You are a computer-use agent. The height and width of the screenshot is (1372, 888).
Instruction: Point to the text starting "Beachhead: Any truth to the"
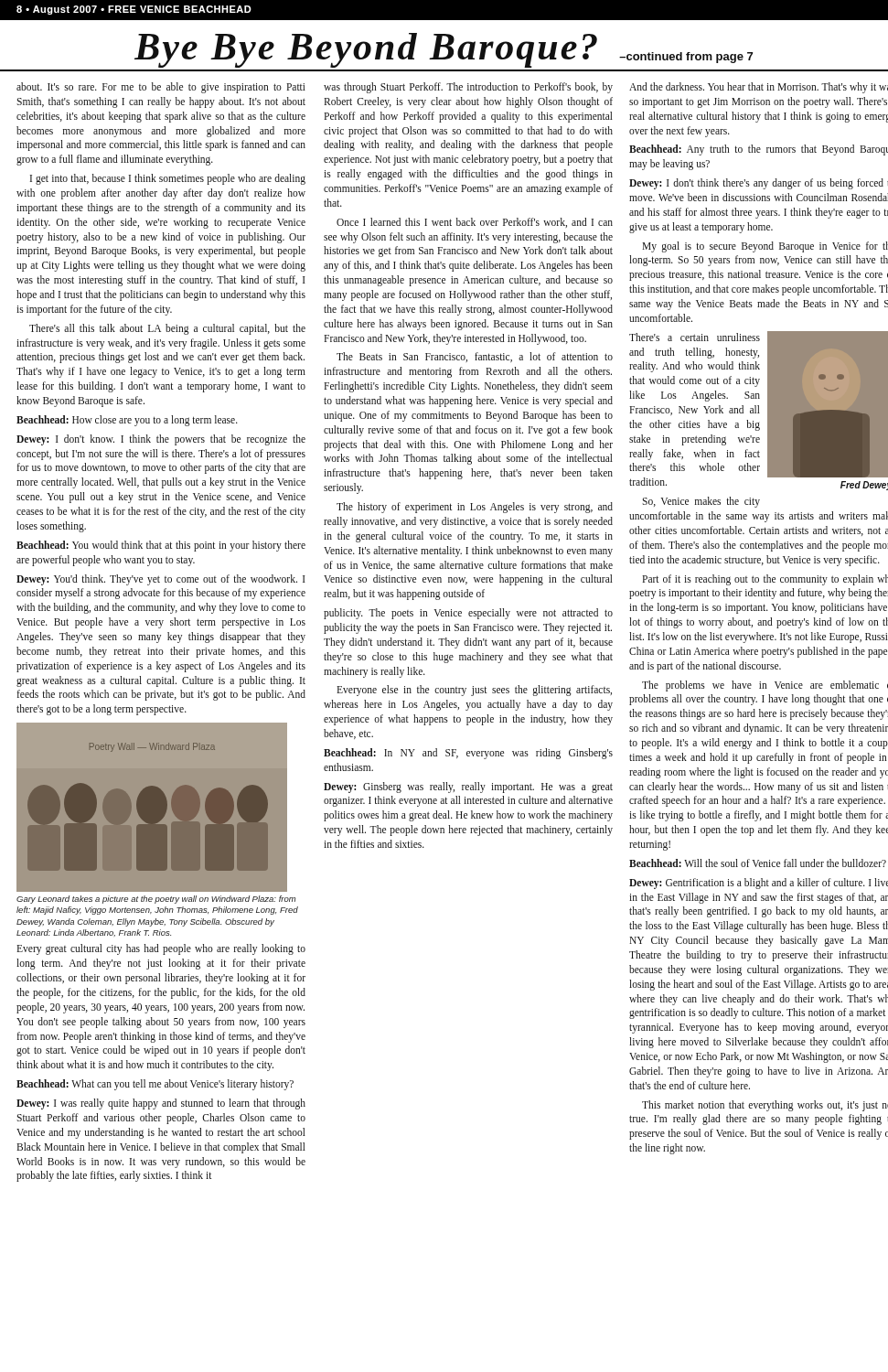click(759, 235)
